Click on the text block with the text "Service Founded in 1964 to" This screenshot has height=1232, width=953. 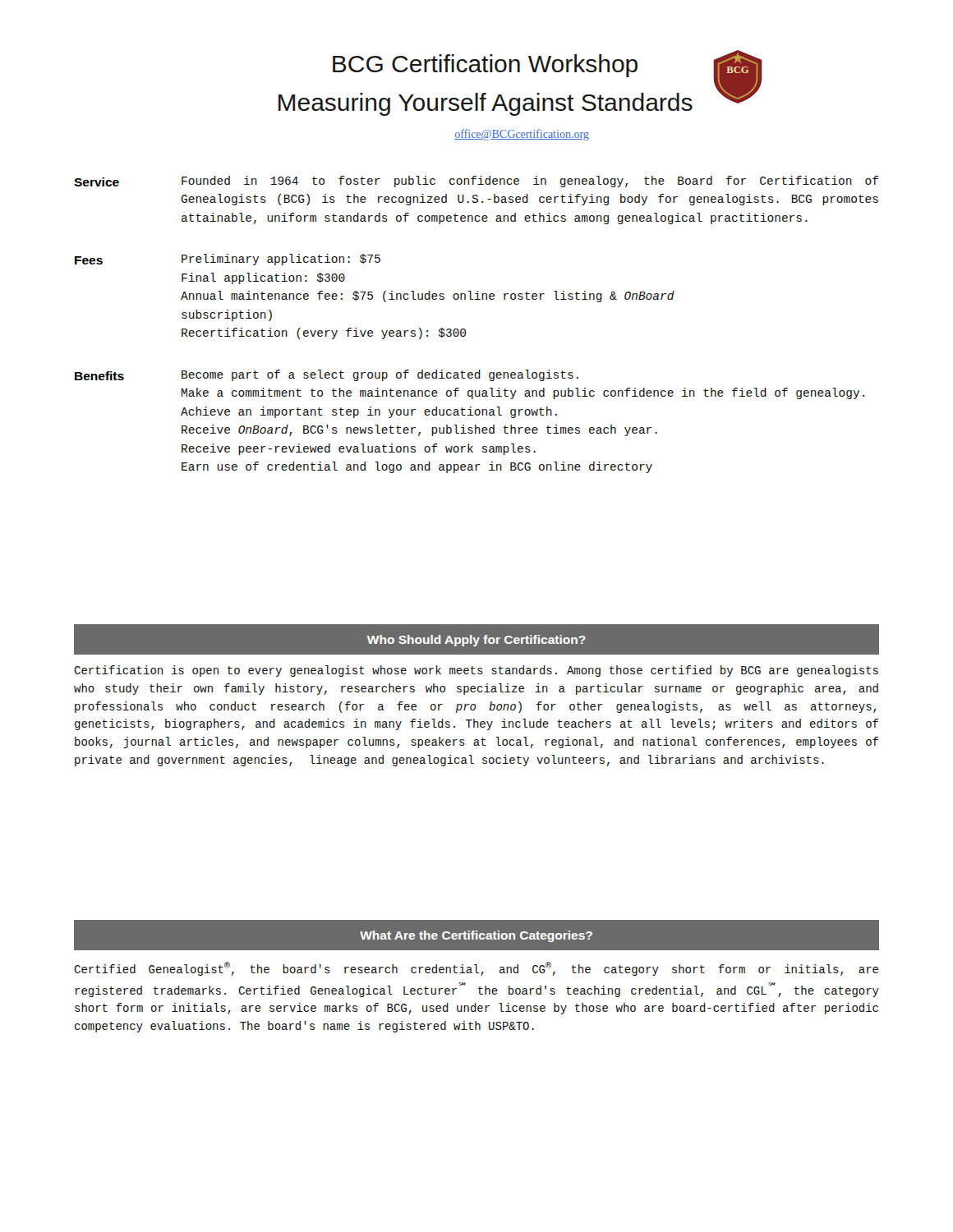476,200
